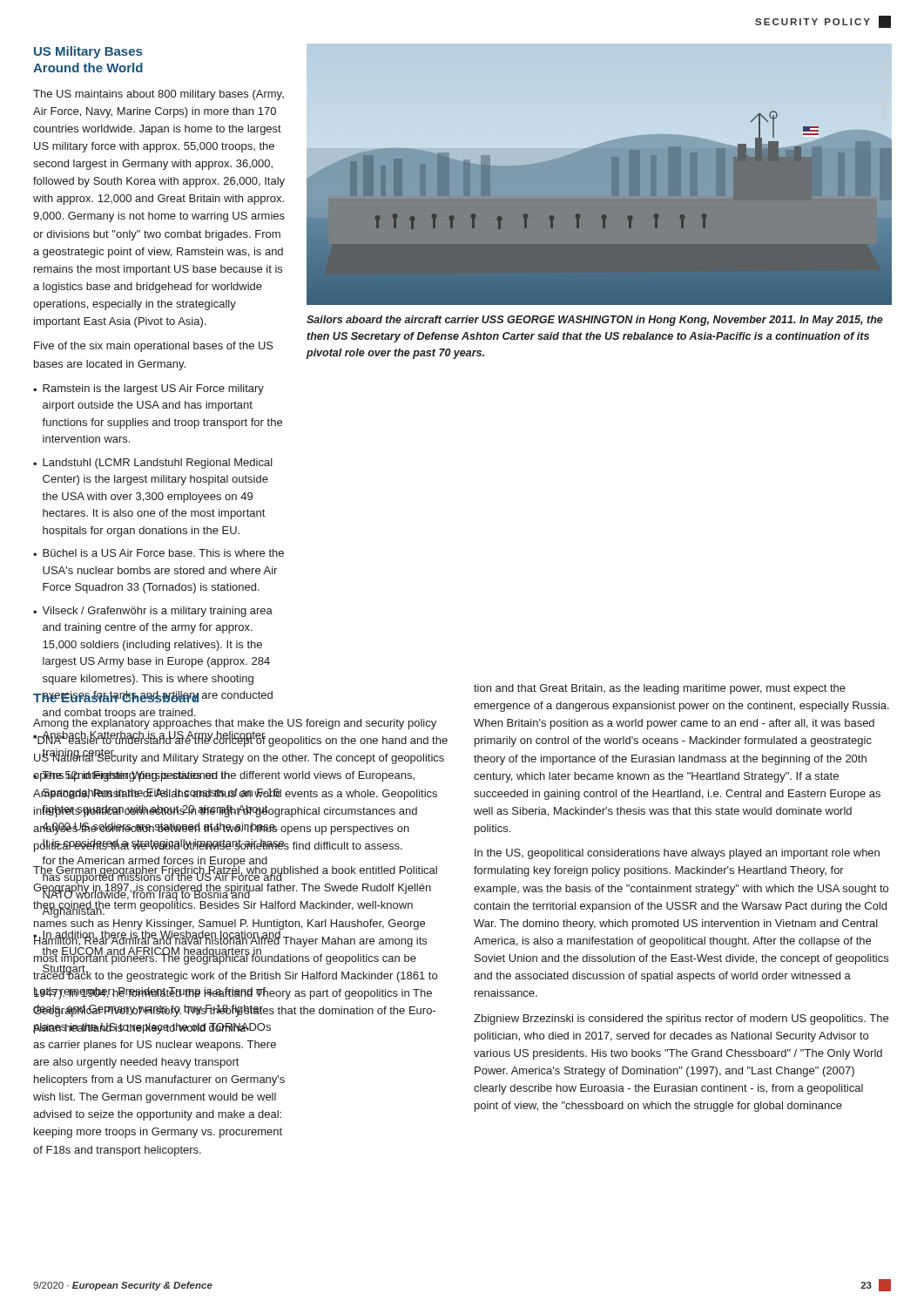Locate the region starting "• Ansbach Katterbach is a"

click(x=159, y=744)
